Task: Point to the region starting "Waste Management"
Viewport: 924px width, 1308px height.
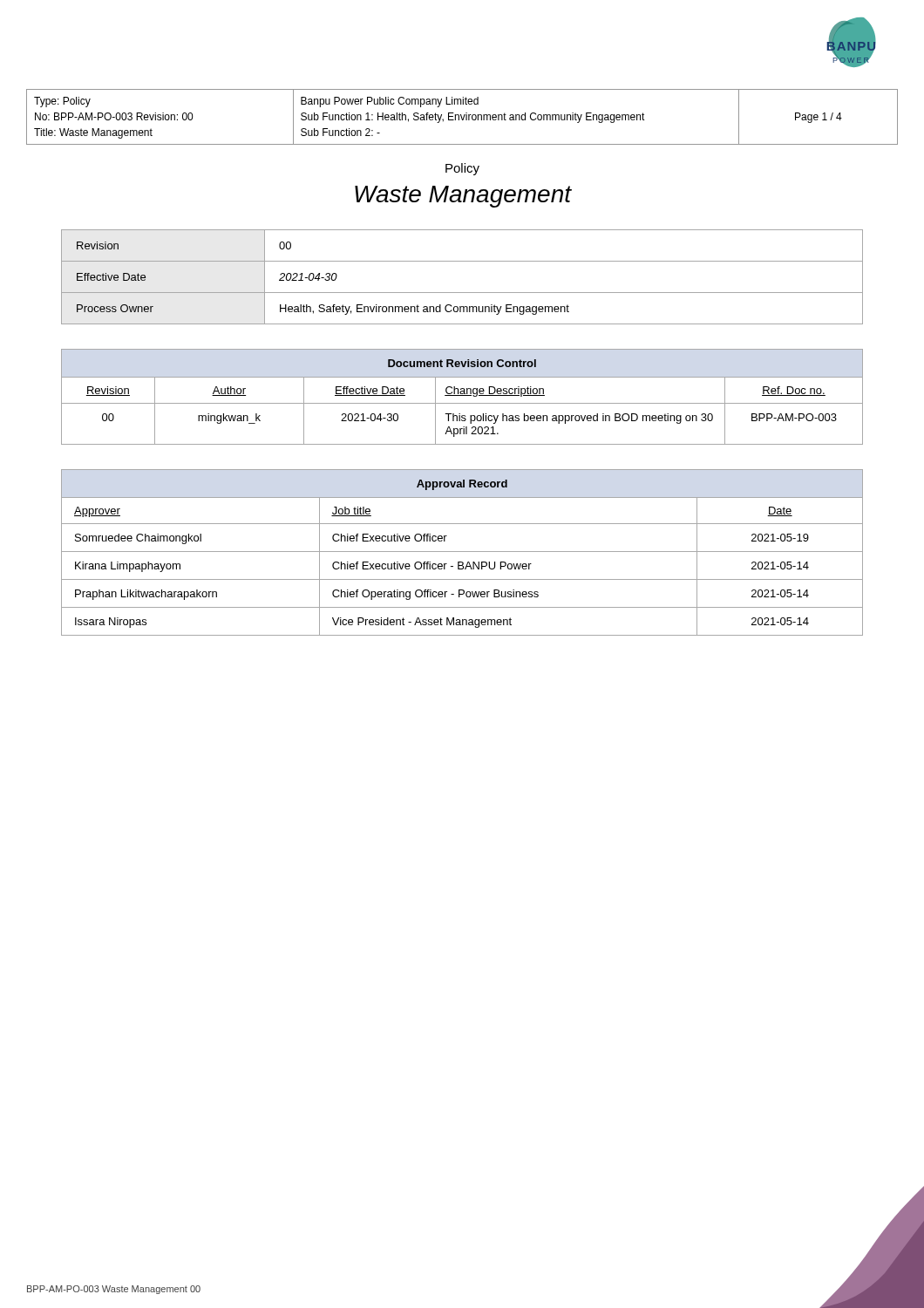Action: pos(462,194)
